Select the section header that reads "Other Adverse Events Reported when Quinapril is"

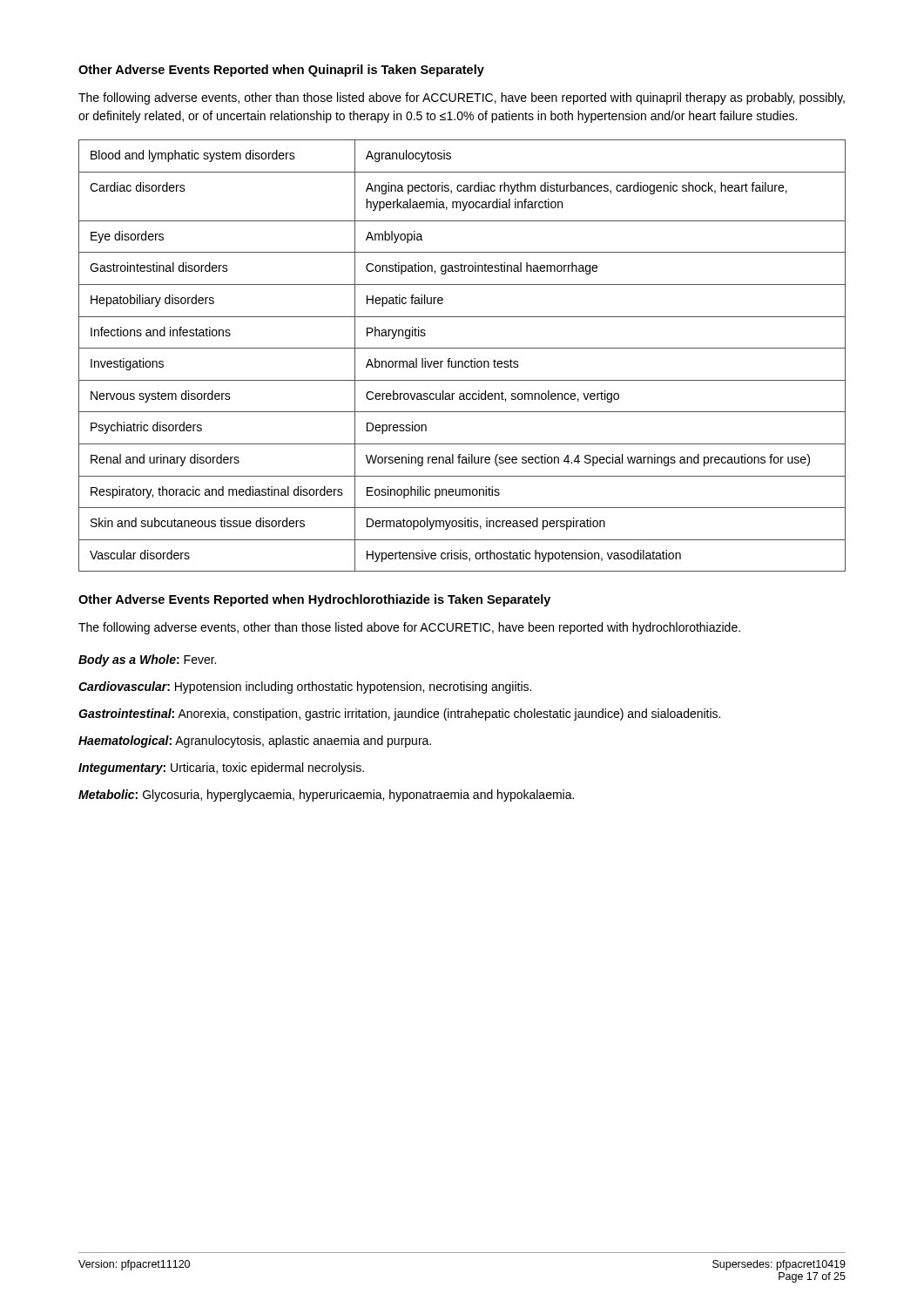tap(281, 70)
